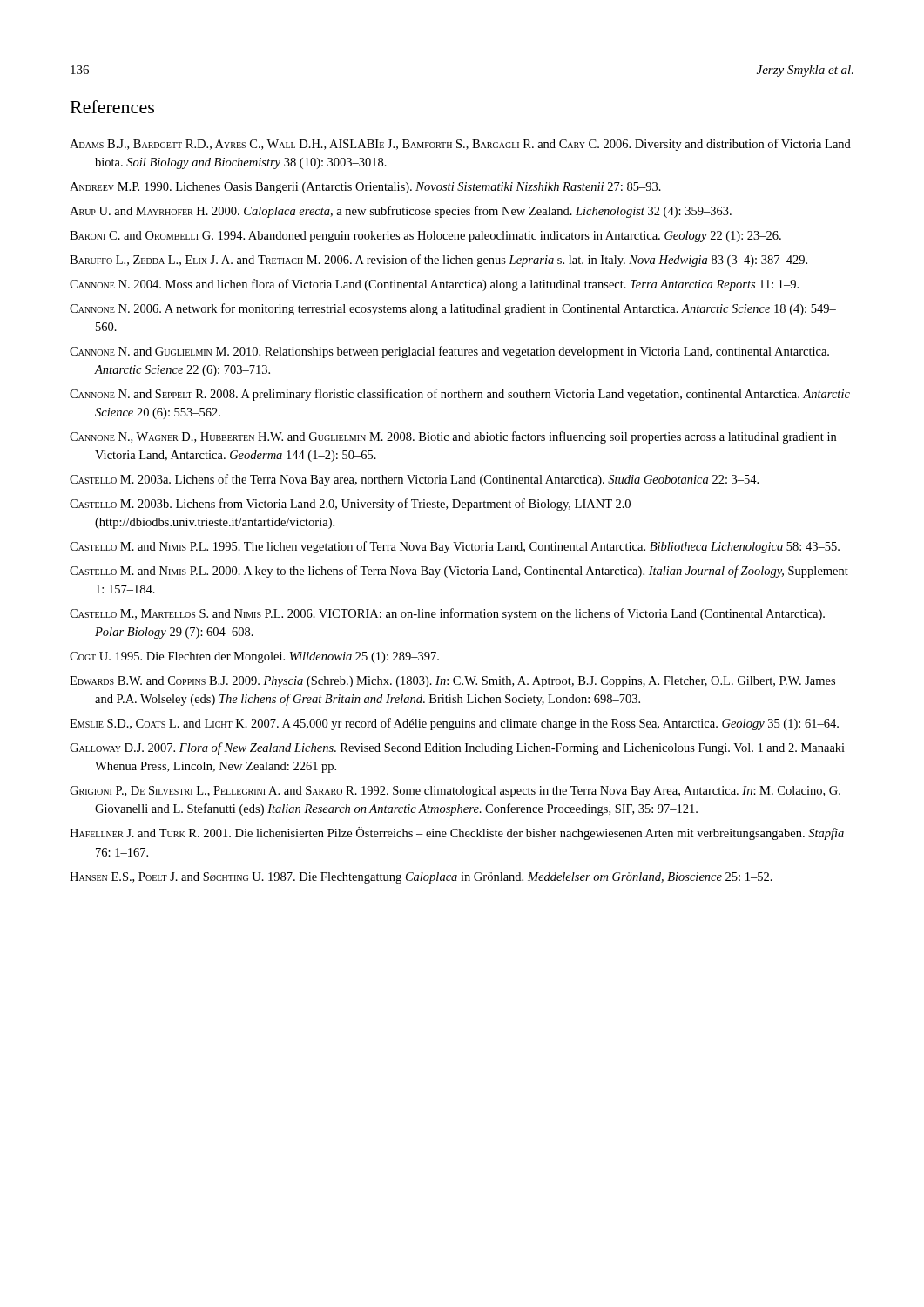924x1307 pixels.
Task: Select the text starting "Cannone N. 2006. A"
Action: [453, 318]
